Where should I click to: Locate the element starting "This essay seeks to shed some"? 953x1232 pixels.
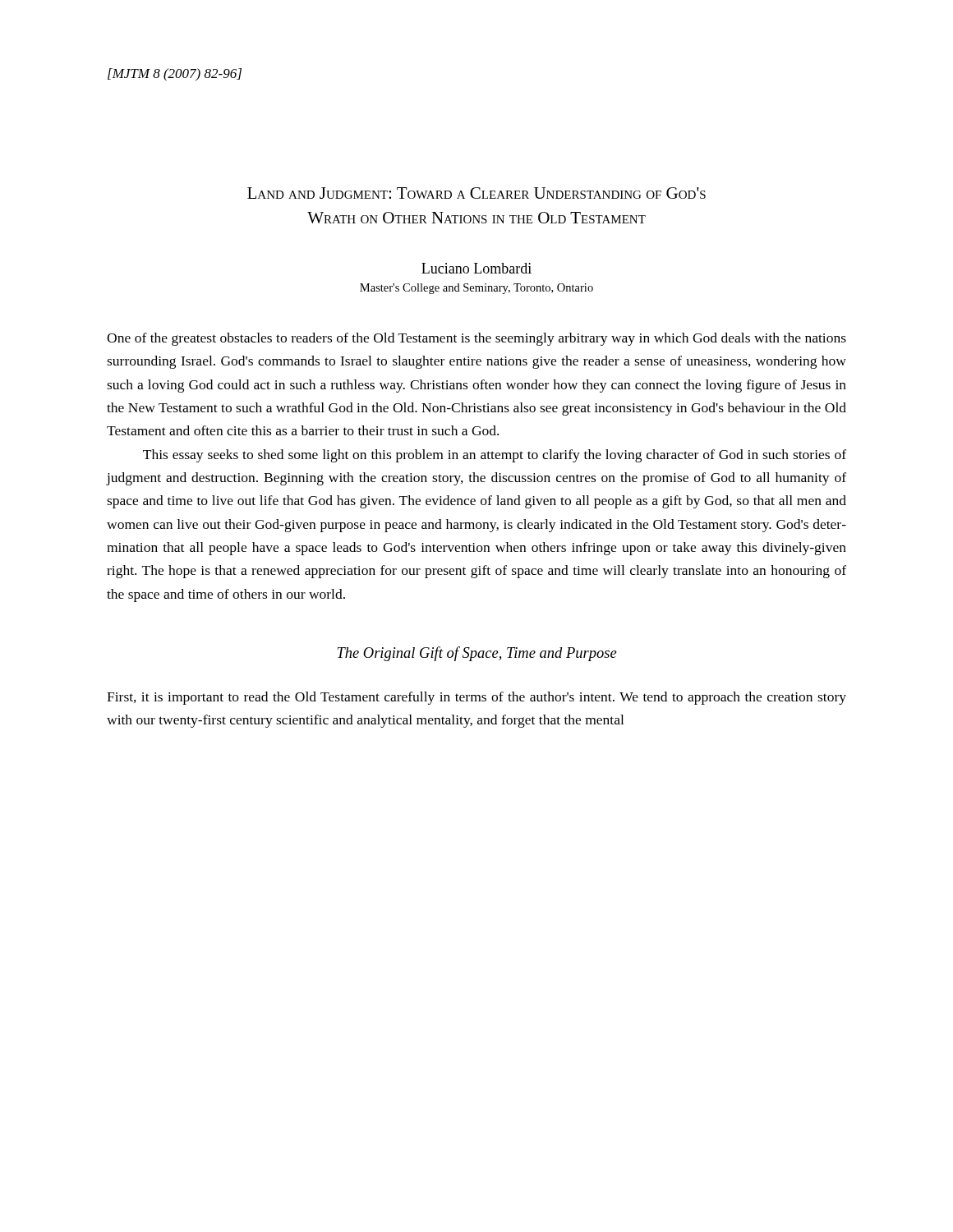tap(476, 524)
